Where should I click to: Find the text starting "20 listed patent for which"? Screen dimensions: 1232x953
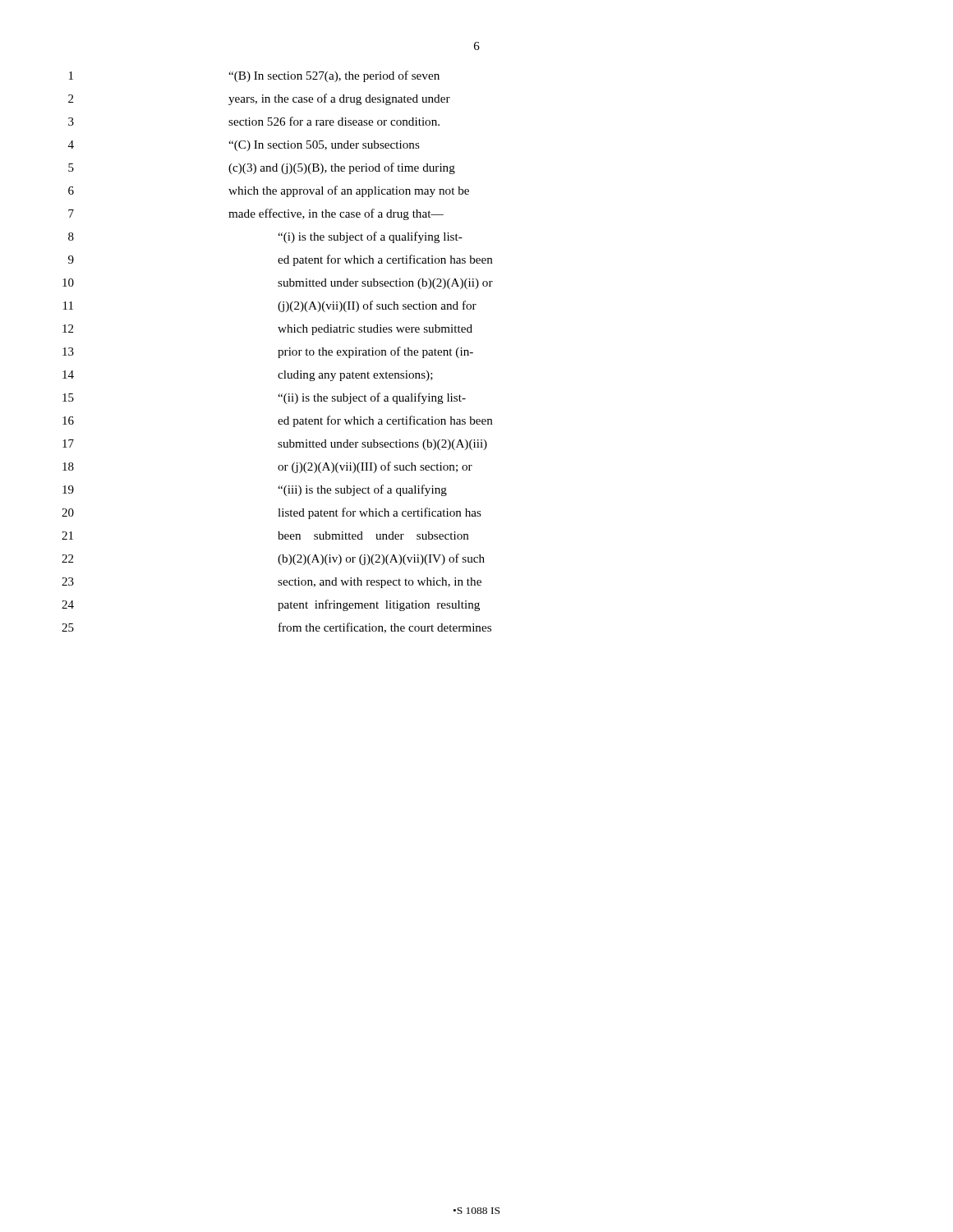[476, 513]
